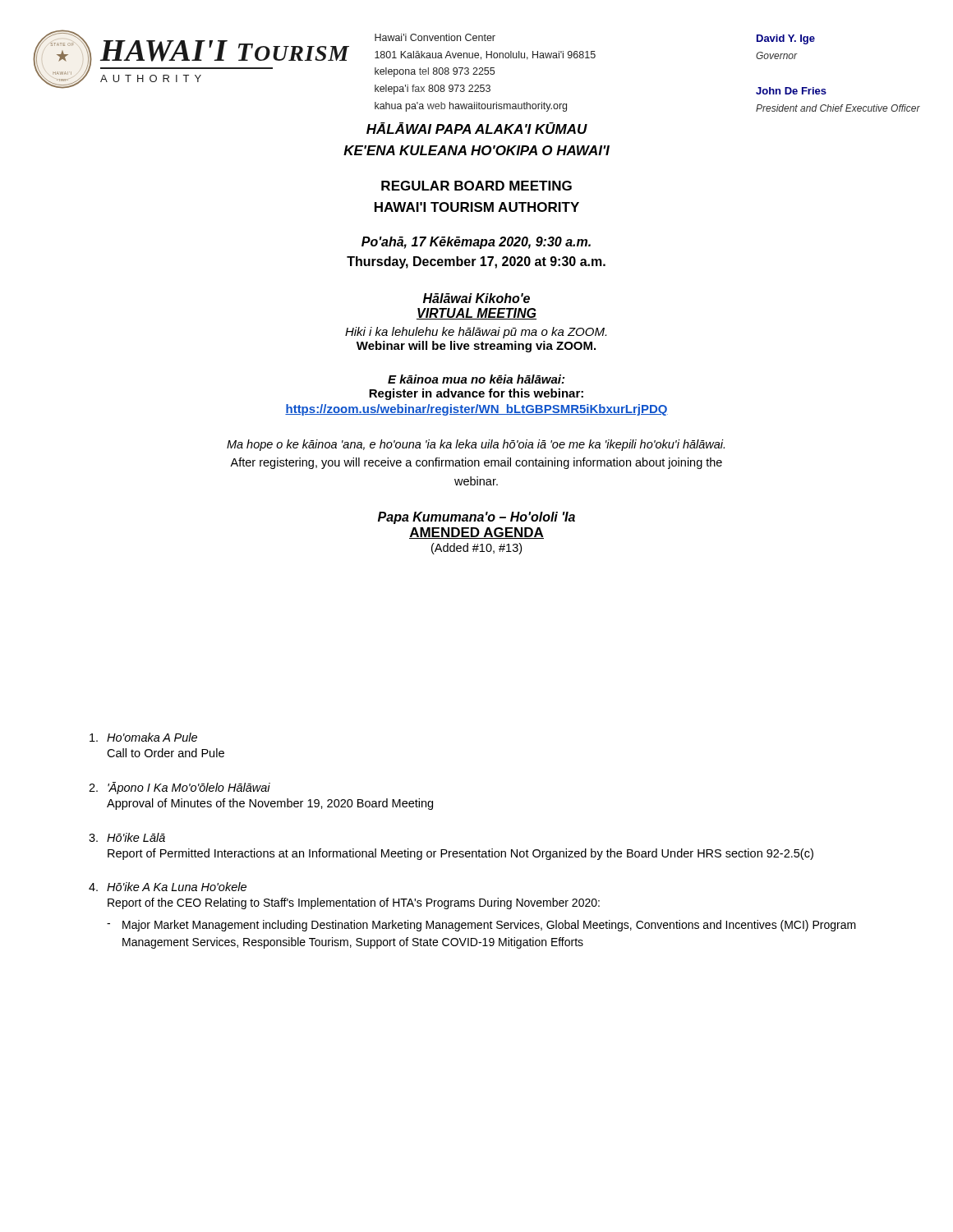Select the text starting "Papa Kumumana'o – Ho'ololi 'Ia"
953x1232 pixels.
point(476,533)
